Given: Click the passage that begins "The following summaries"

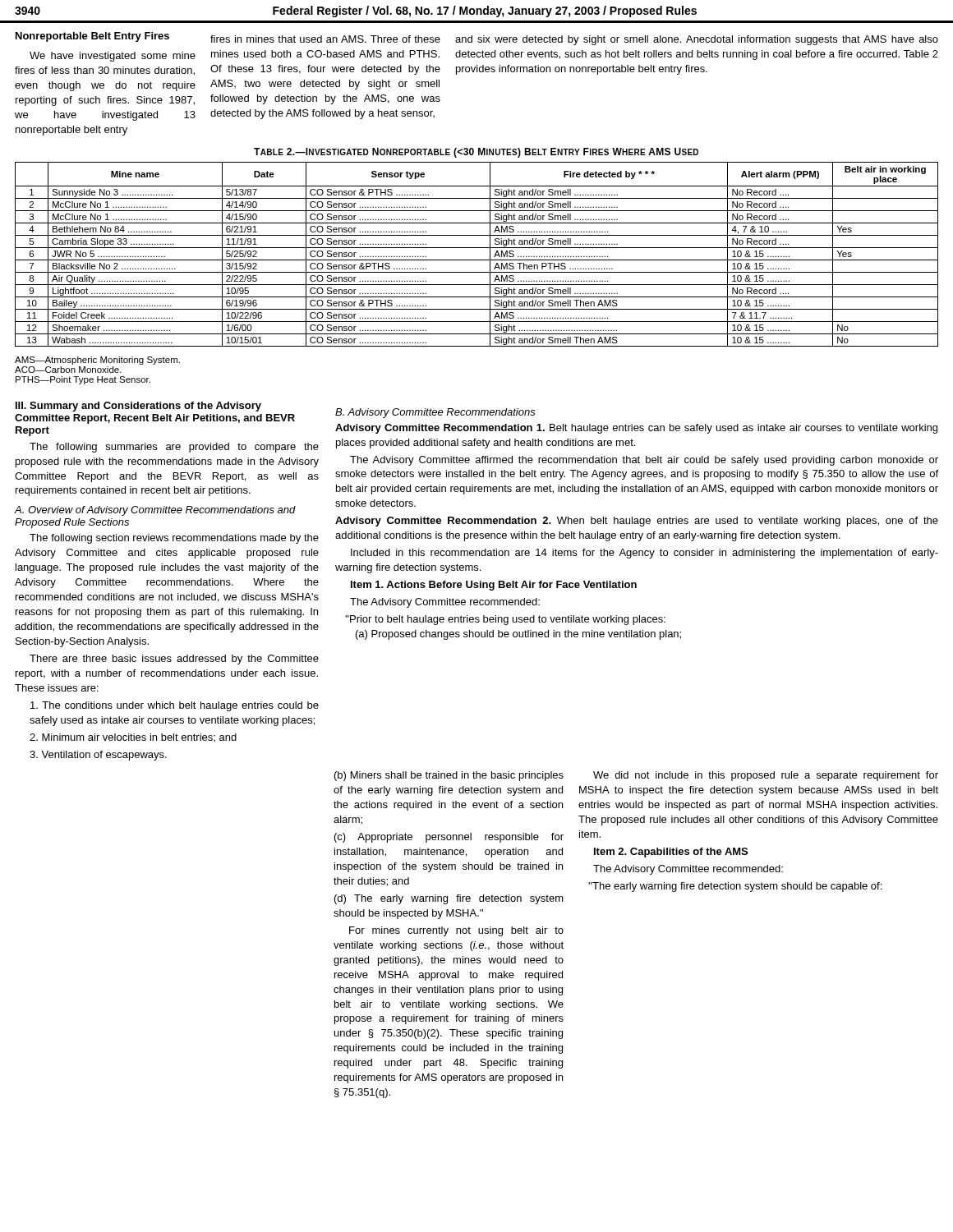Looking at the screenshot, I should (167, 468).
